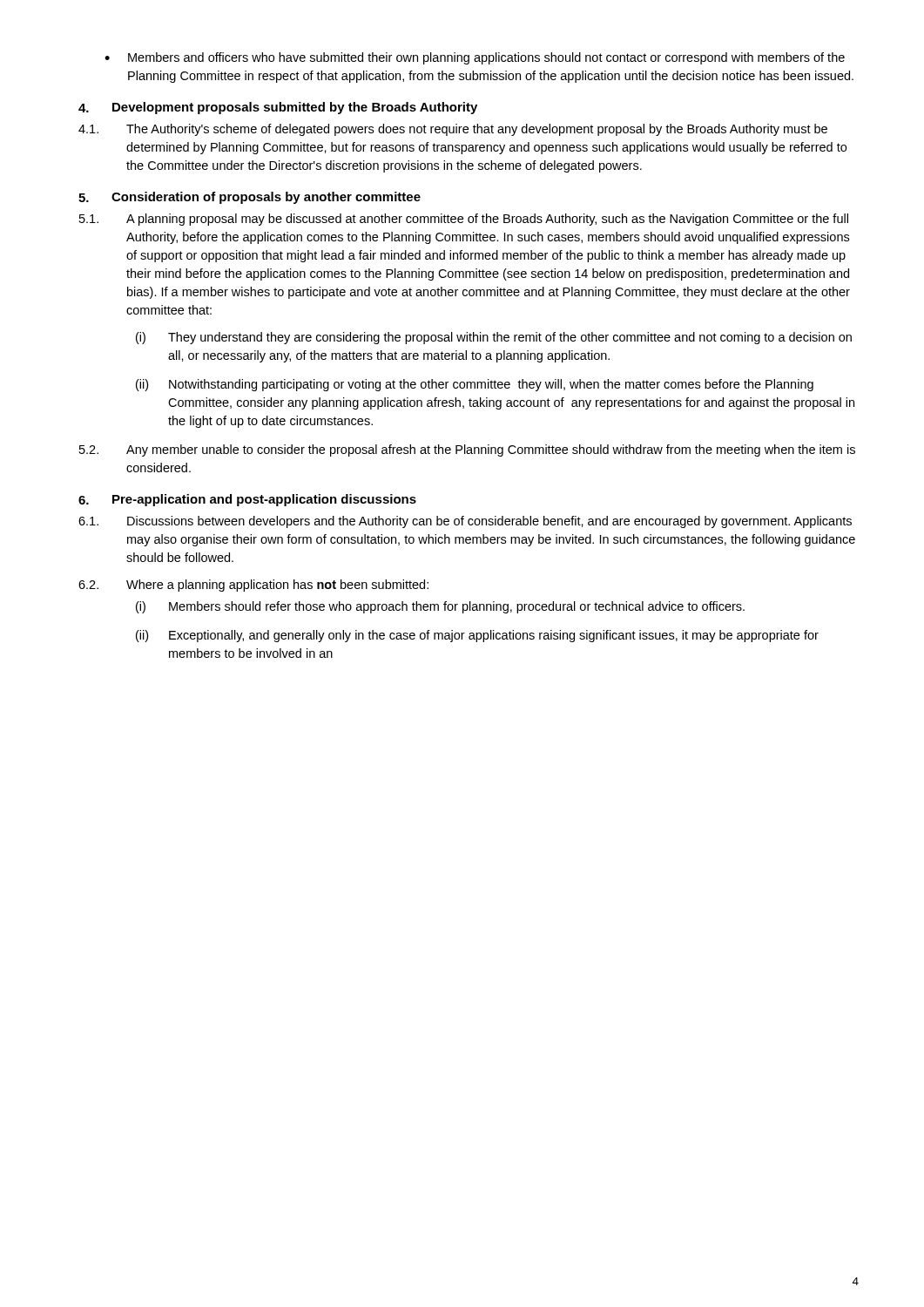This screenshot has height=1307, width=924.
Task: Locate the block of text that opens with "2. Where a planning"
Action: pyautogui.click(x=253, y=586)
